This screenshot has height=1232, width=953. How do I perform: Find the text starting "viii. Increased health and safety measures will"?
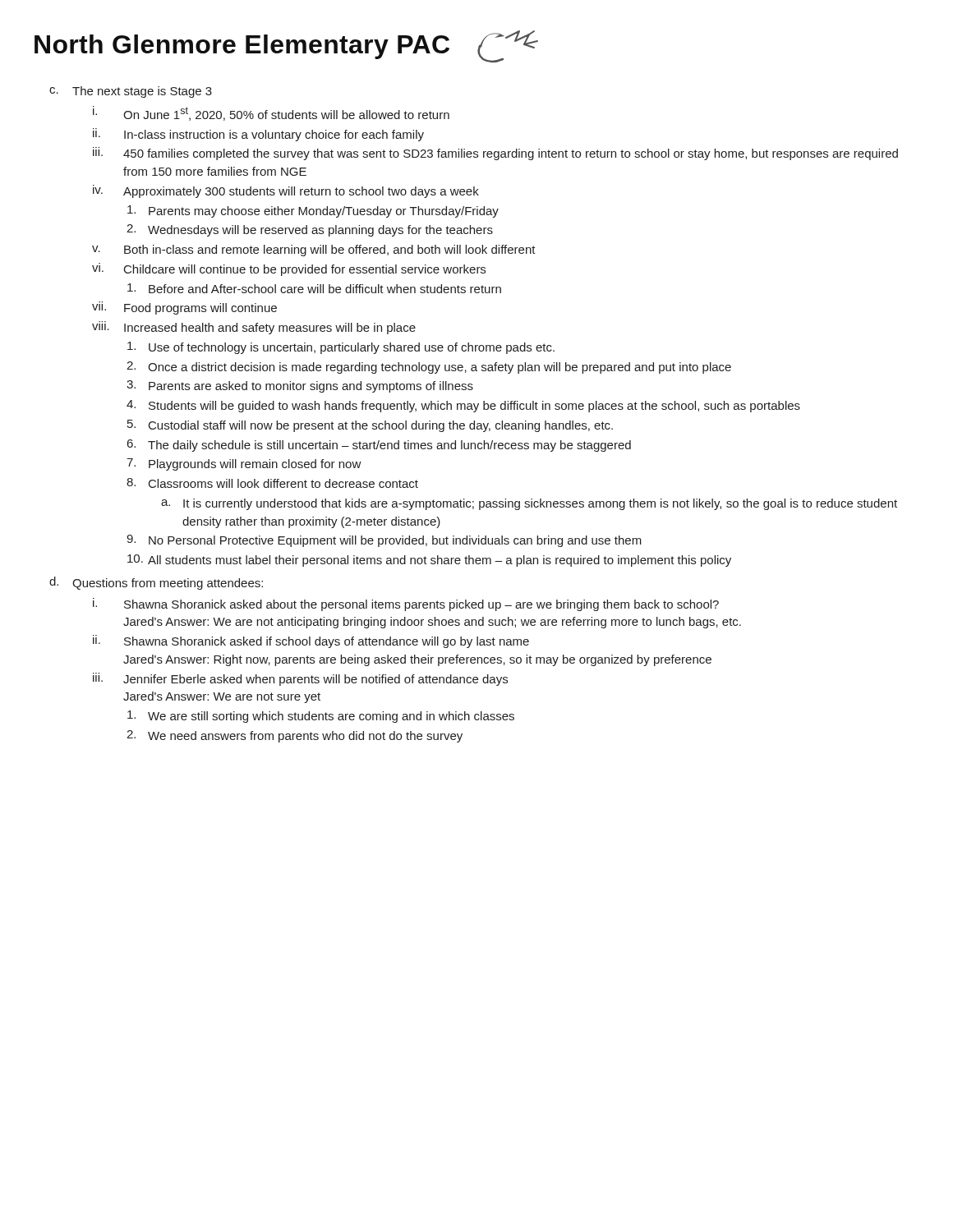point(254,328)
